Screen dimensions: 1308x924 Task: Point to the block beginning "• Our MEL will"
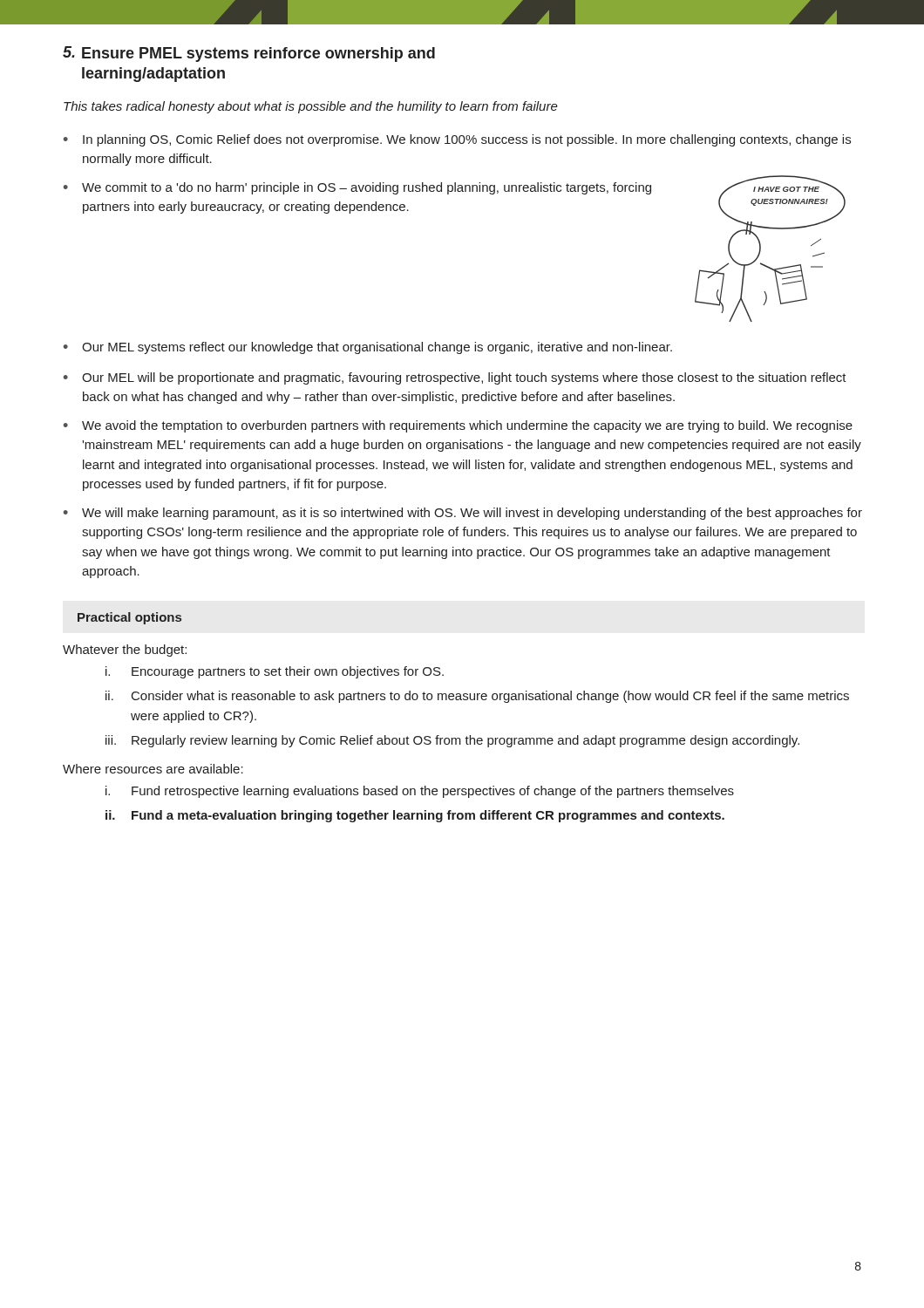click(x=464, y=387)
